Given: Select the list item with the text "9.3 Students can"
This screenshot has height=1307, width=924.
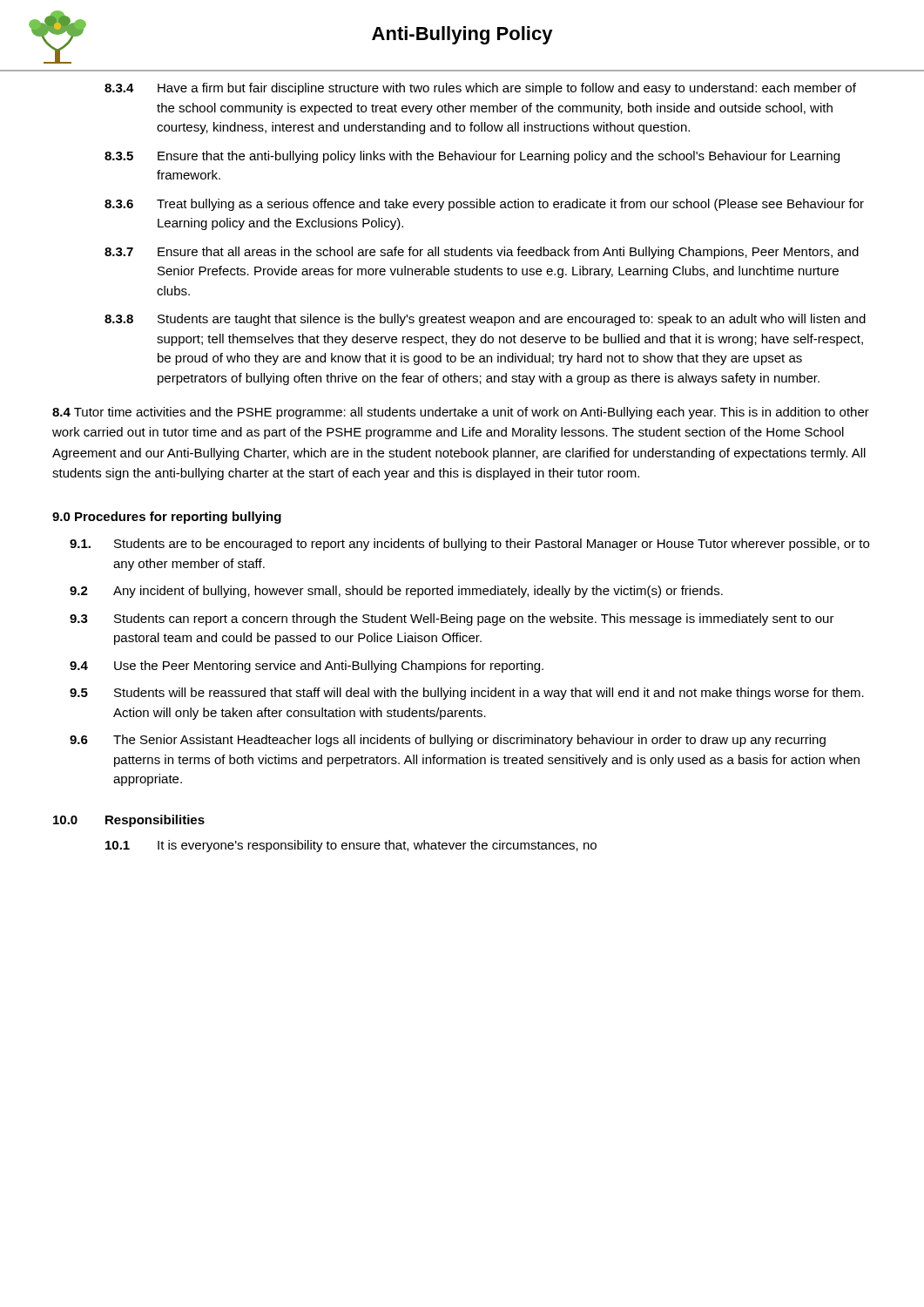Looking at the screenshot, I should [x=471, y=628].
